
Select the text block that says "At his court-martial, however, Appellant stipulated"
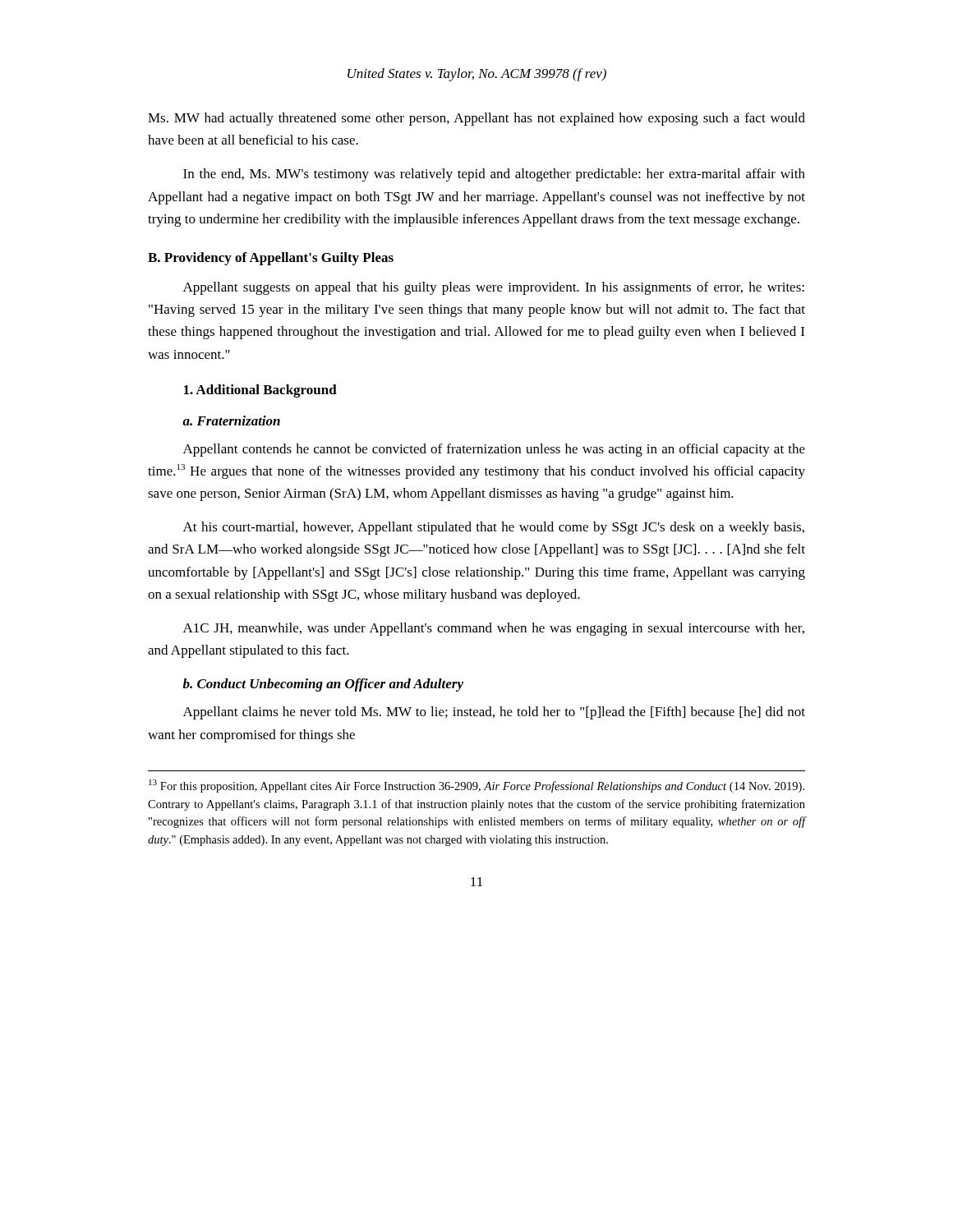[x=476, y=561]
